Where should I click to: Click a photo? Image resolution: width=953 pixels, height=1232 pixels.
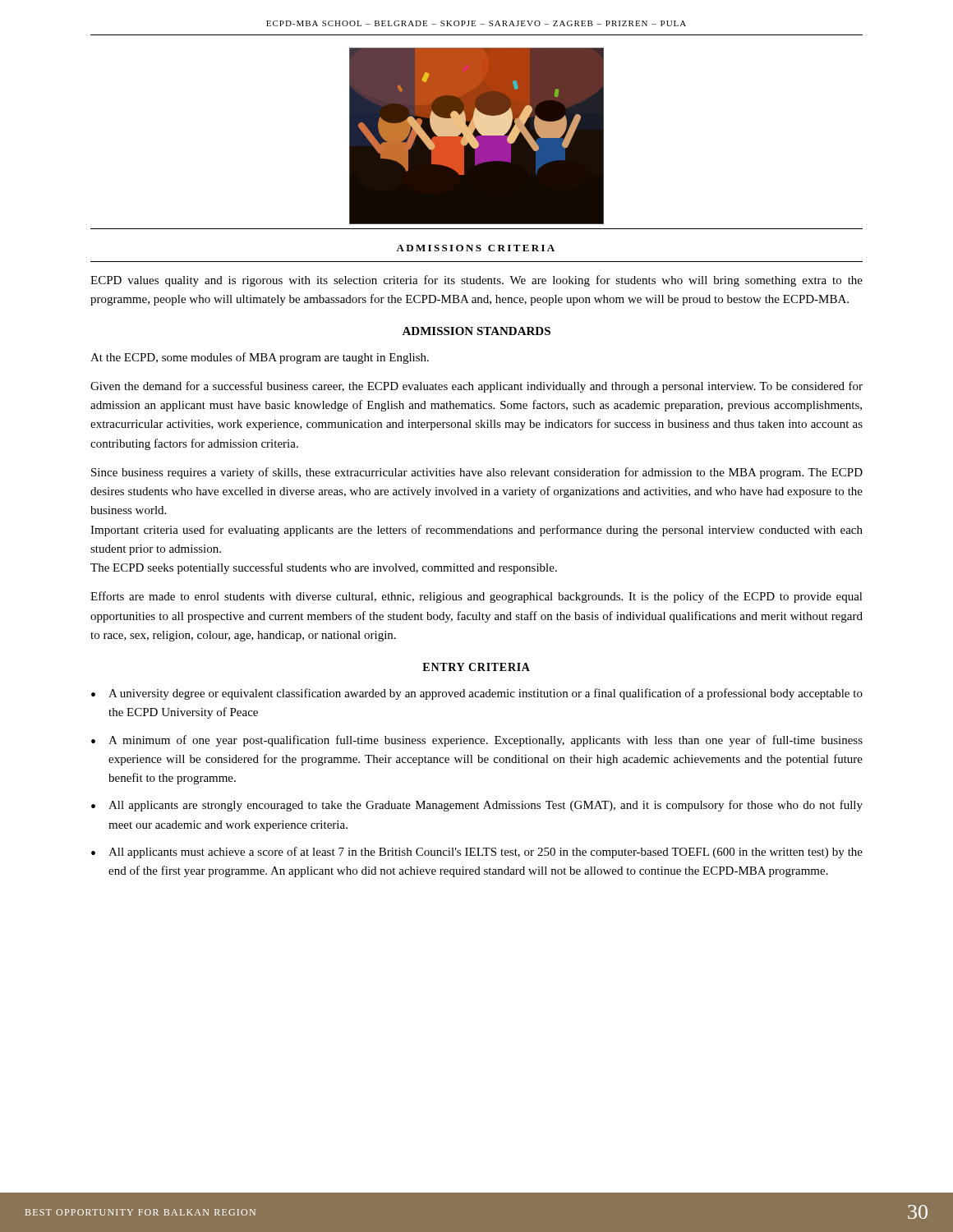click(x=476, y=138)
